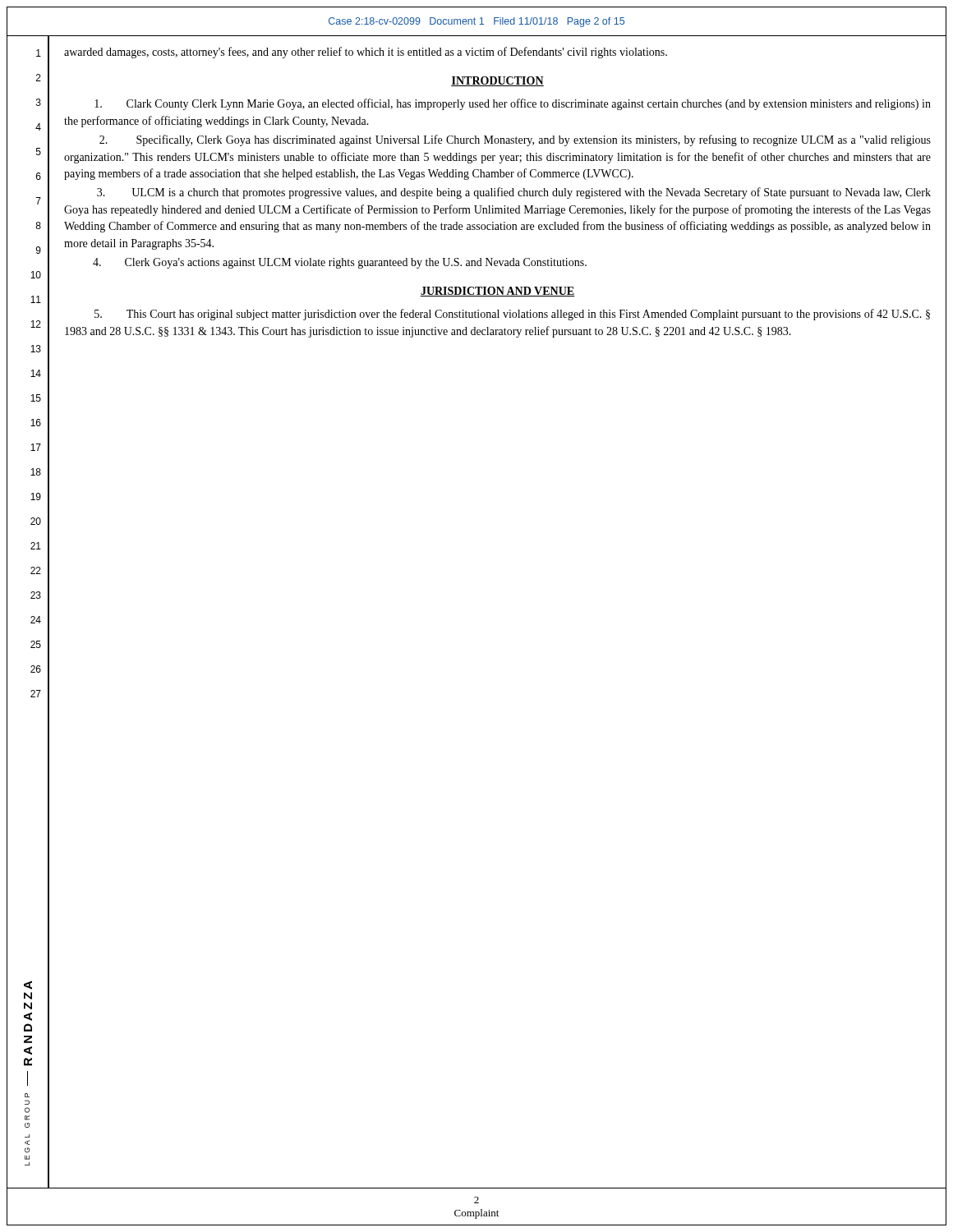The image size is (953, 1232).
Task: Point to the element starting "5. This Court has original subject matter jurisdiction"
Action: (x=497, y=323)
